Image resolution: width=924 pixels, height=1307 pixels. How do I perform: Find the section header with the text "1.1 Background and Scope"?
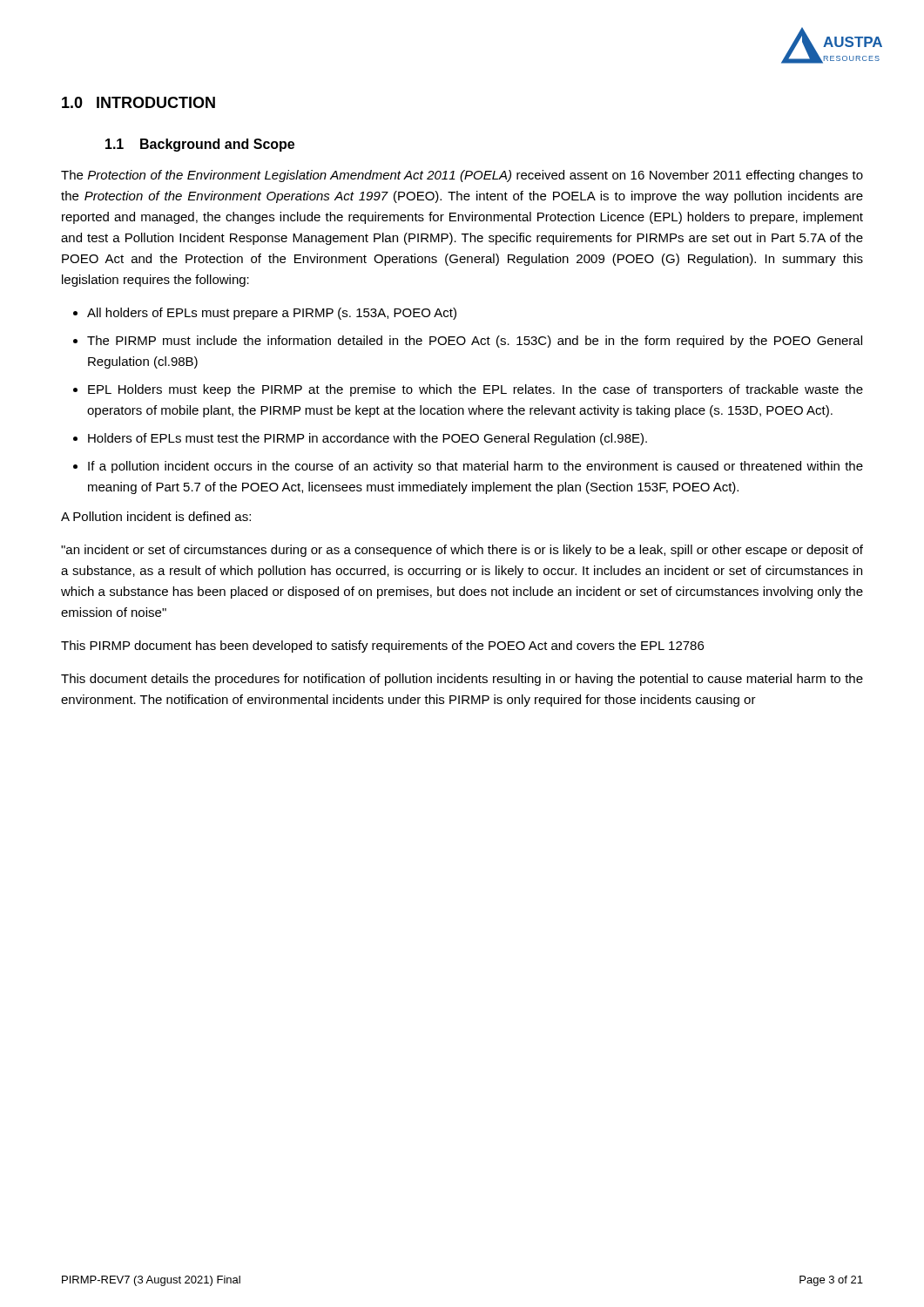coord(200,144)
